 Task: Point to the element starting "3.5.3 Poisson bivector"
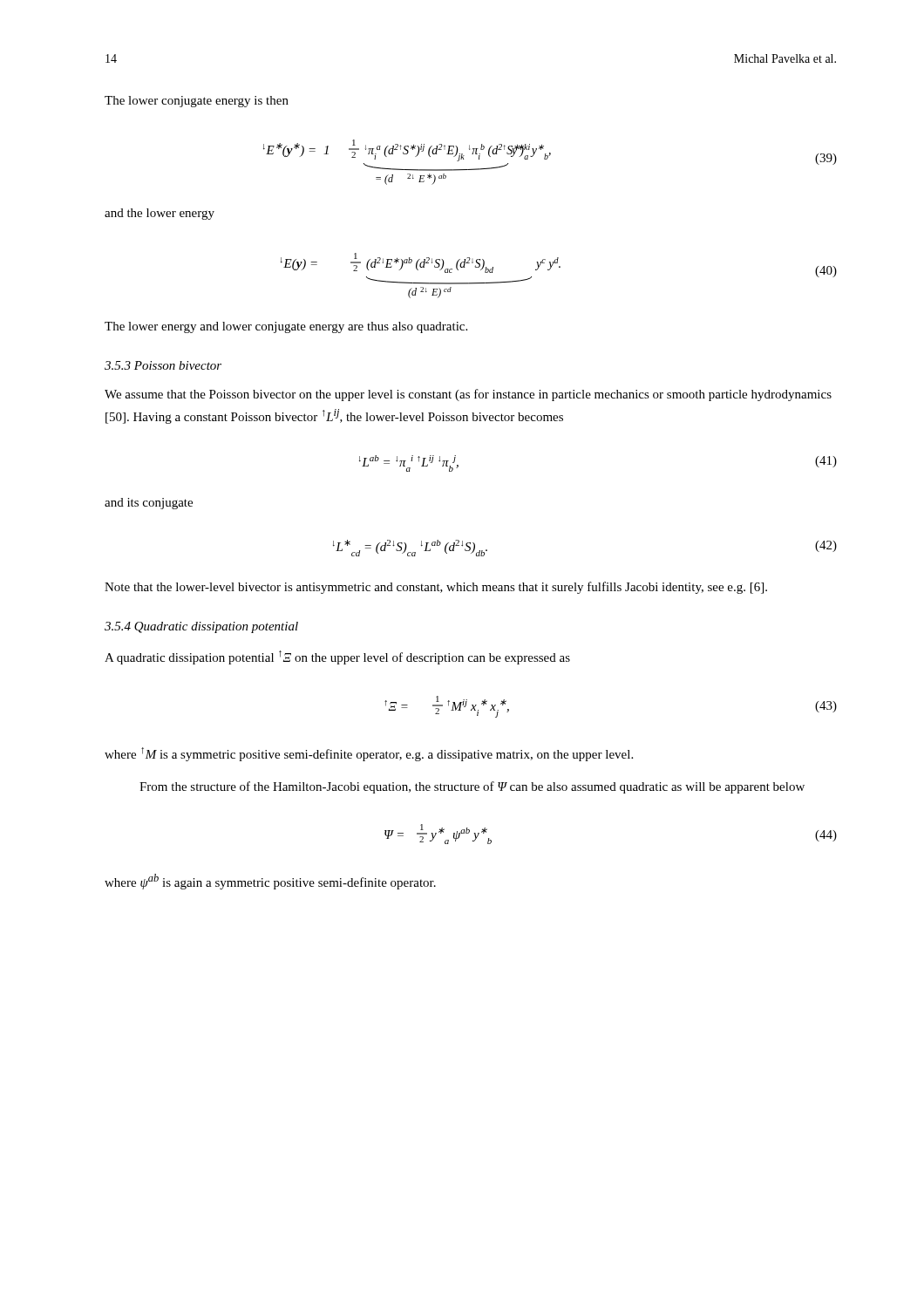click(163, 365)
